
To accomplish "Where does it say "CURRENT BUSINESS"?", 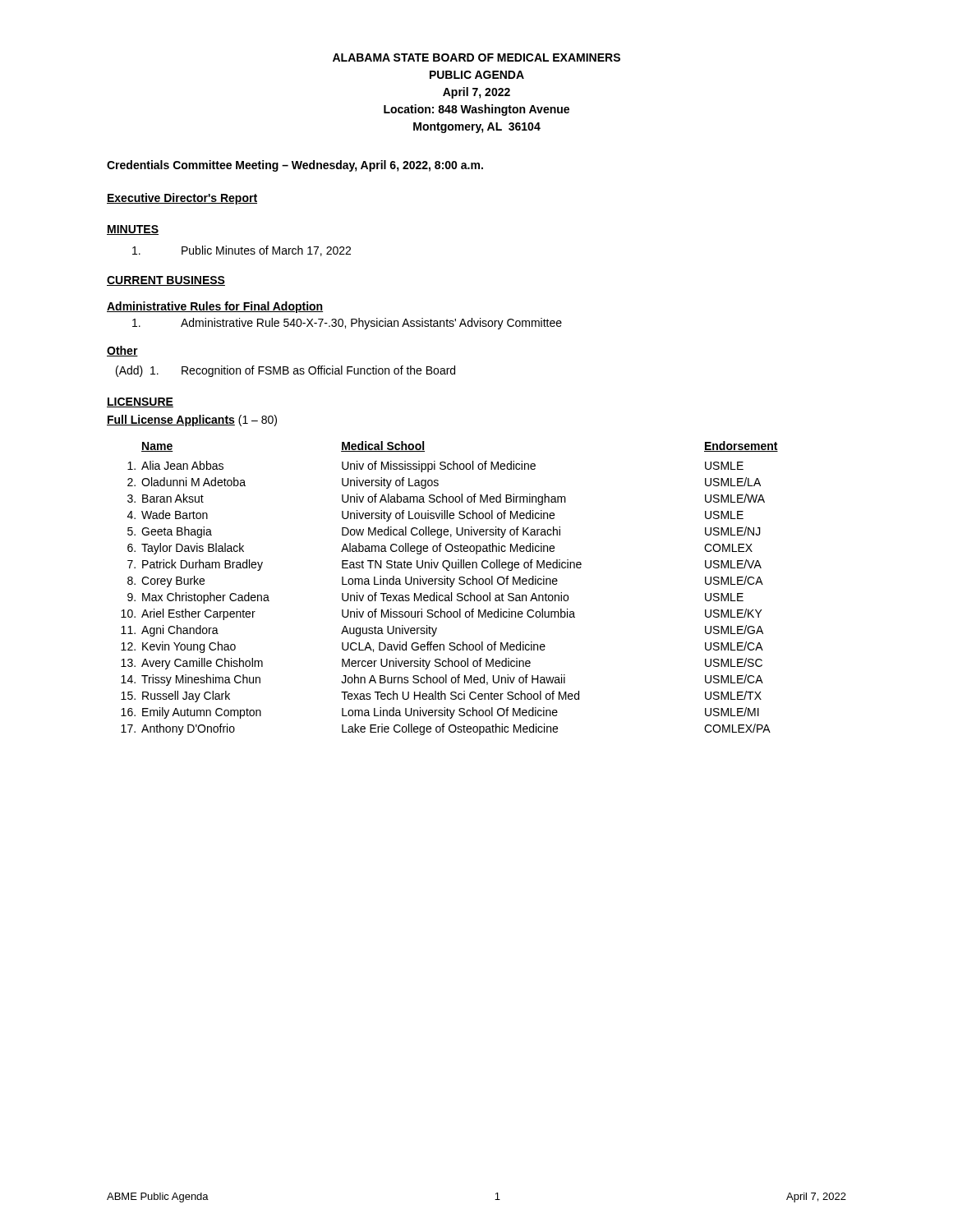I will click(166, 280).
